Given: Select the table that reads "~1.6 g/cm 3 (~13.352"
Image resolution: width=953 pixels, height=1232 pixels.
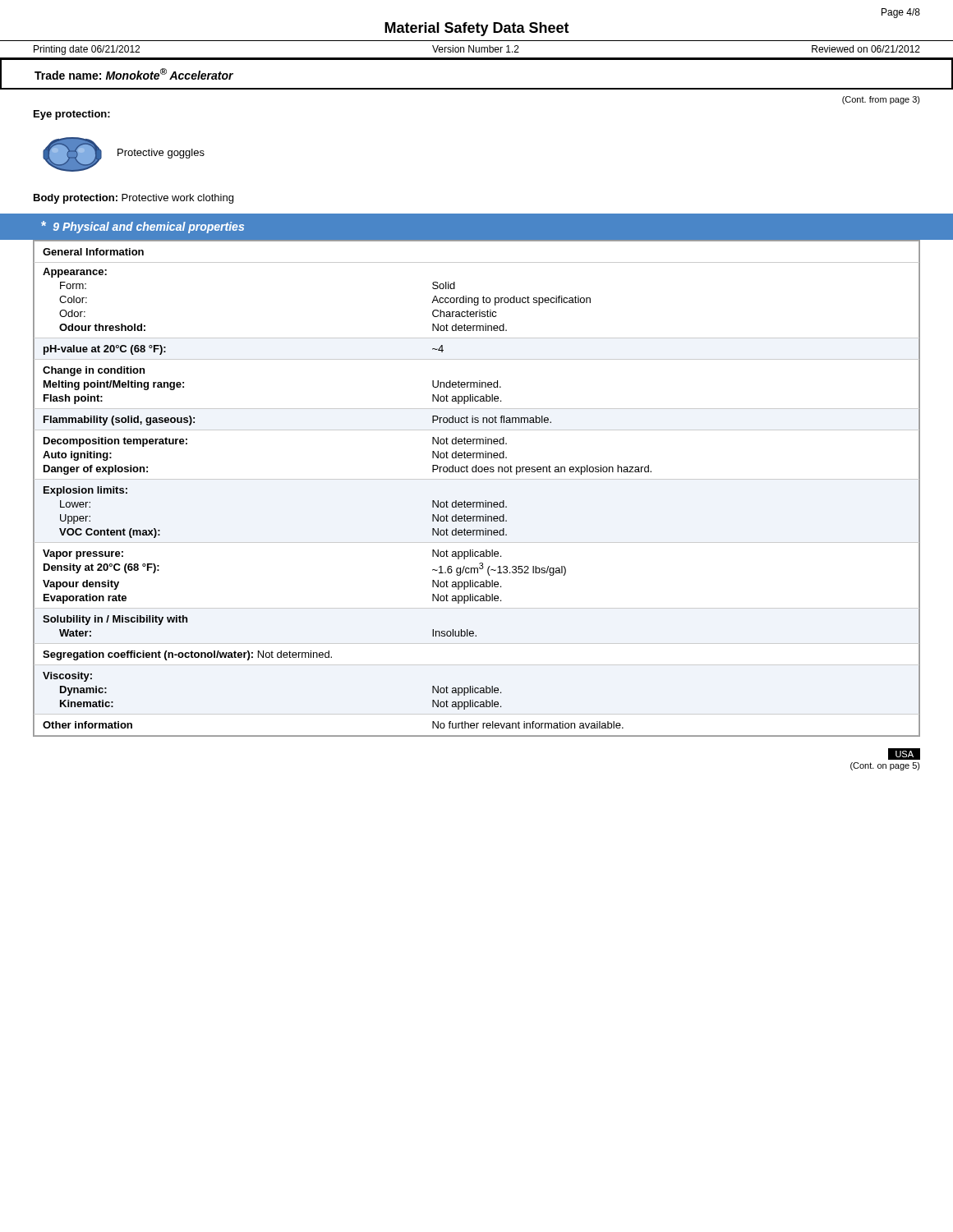Looking at the screenshot, I should [x=476, y=488].
